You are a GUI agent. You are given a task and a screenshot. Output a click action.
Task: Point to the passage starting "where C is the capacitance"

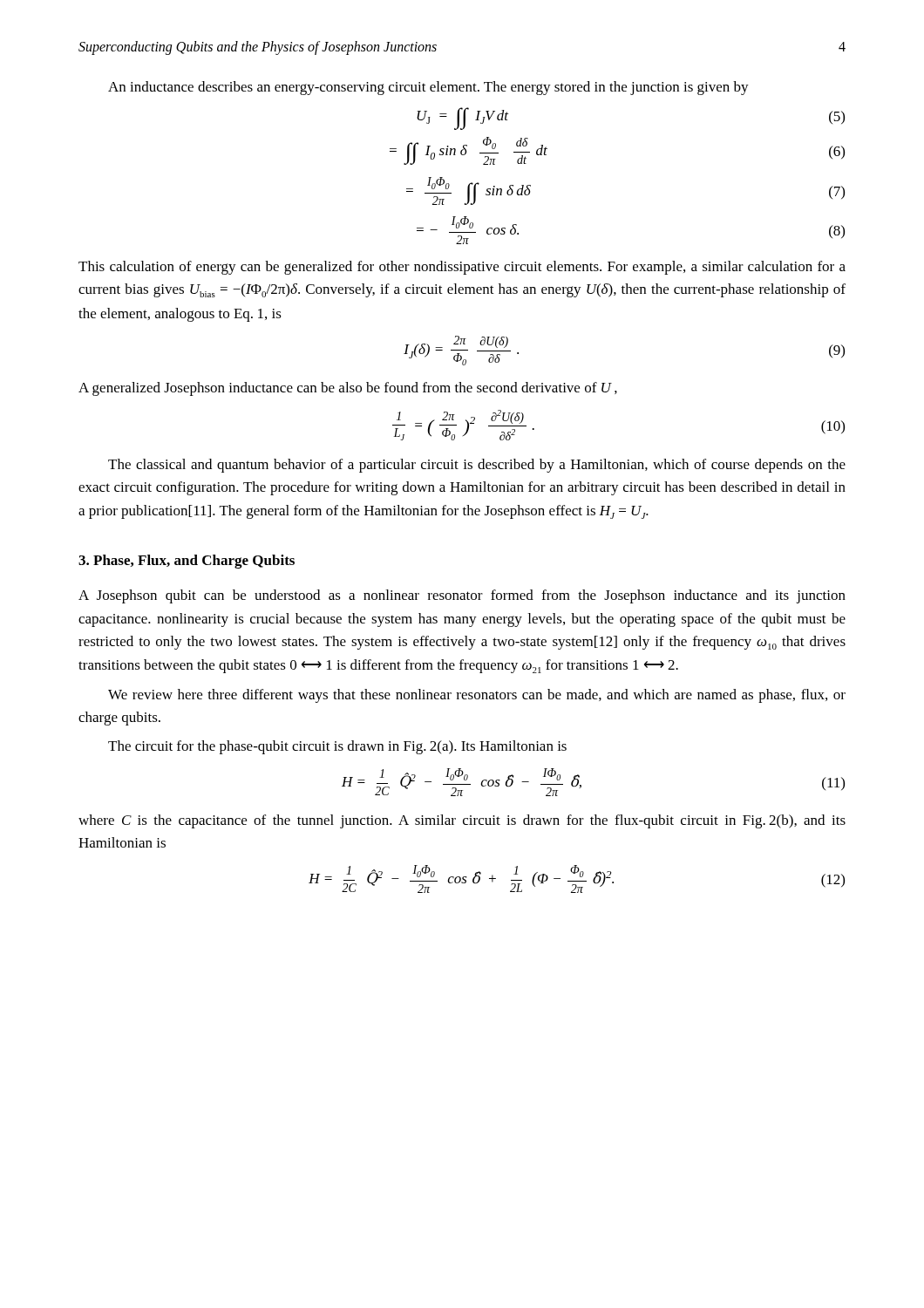click(x=462, y=831)
